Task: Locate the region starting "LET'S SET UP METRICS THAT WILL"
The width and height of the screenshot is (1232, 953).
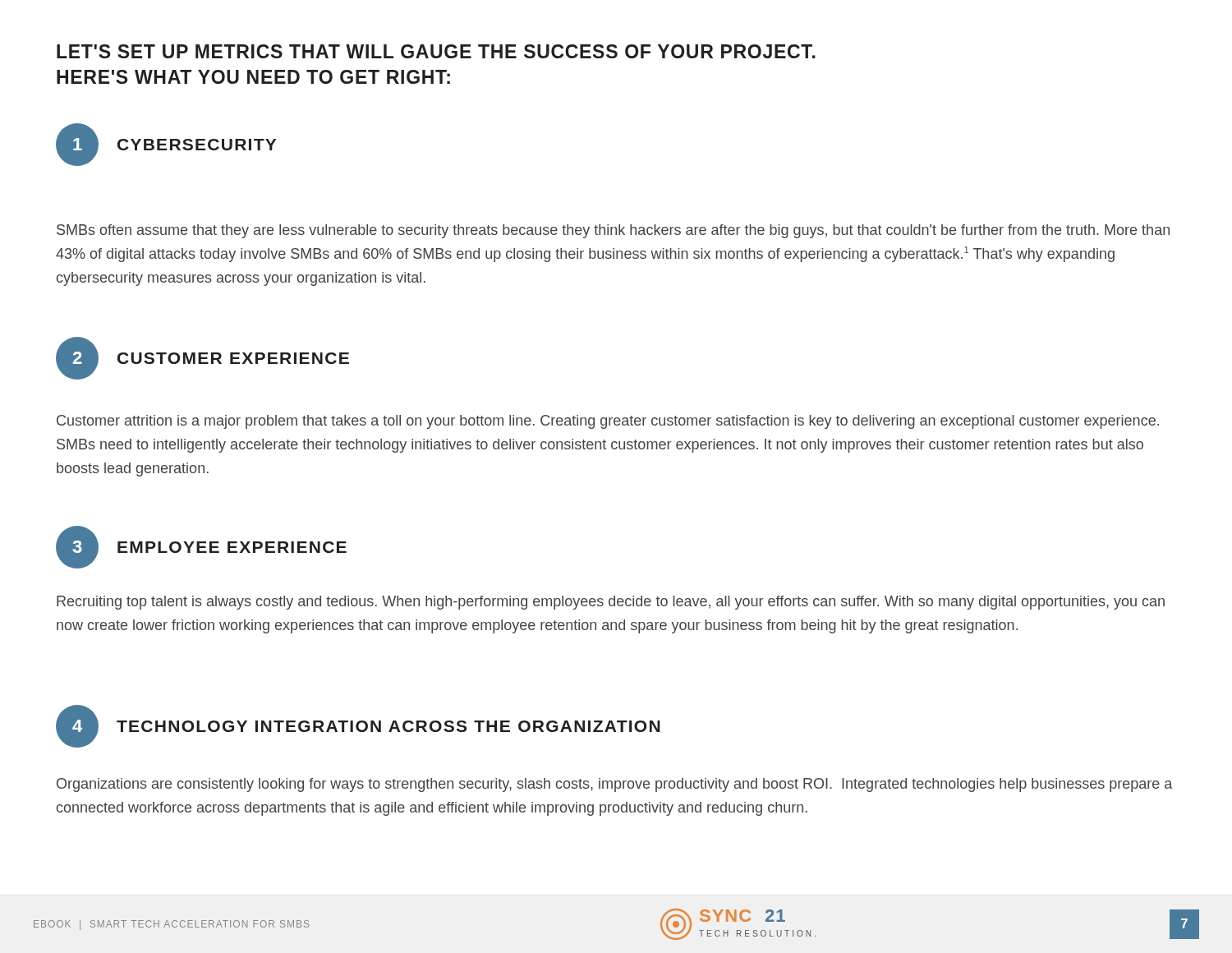Action: click(x=616, y=65)
